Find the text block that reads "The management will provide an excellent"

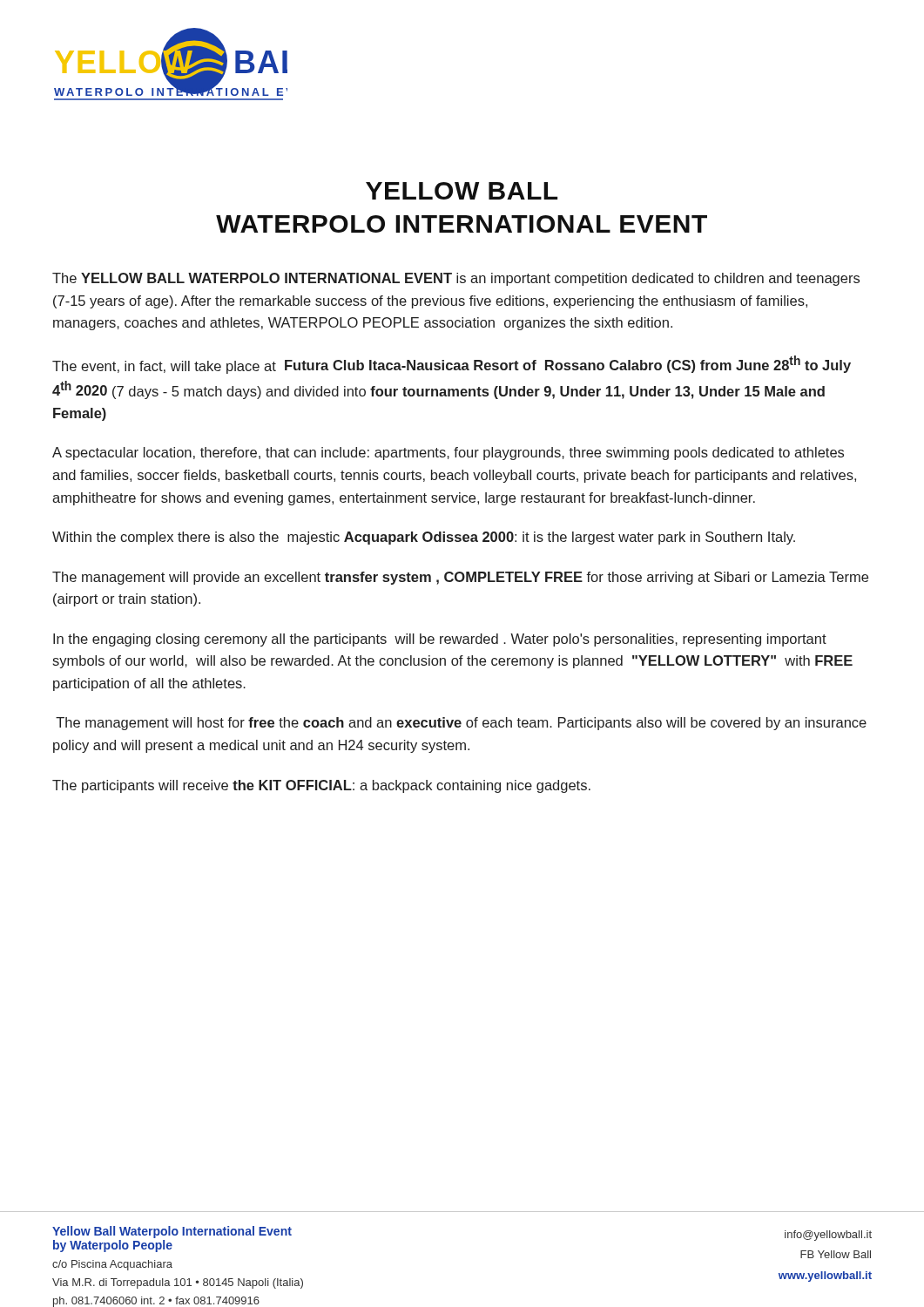462,588
